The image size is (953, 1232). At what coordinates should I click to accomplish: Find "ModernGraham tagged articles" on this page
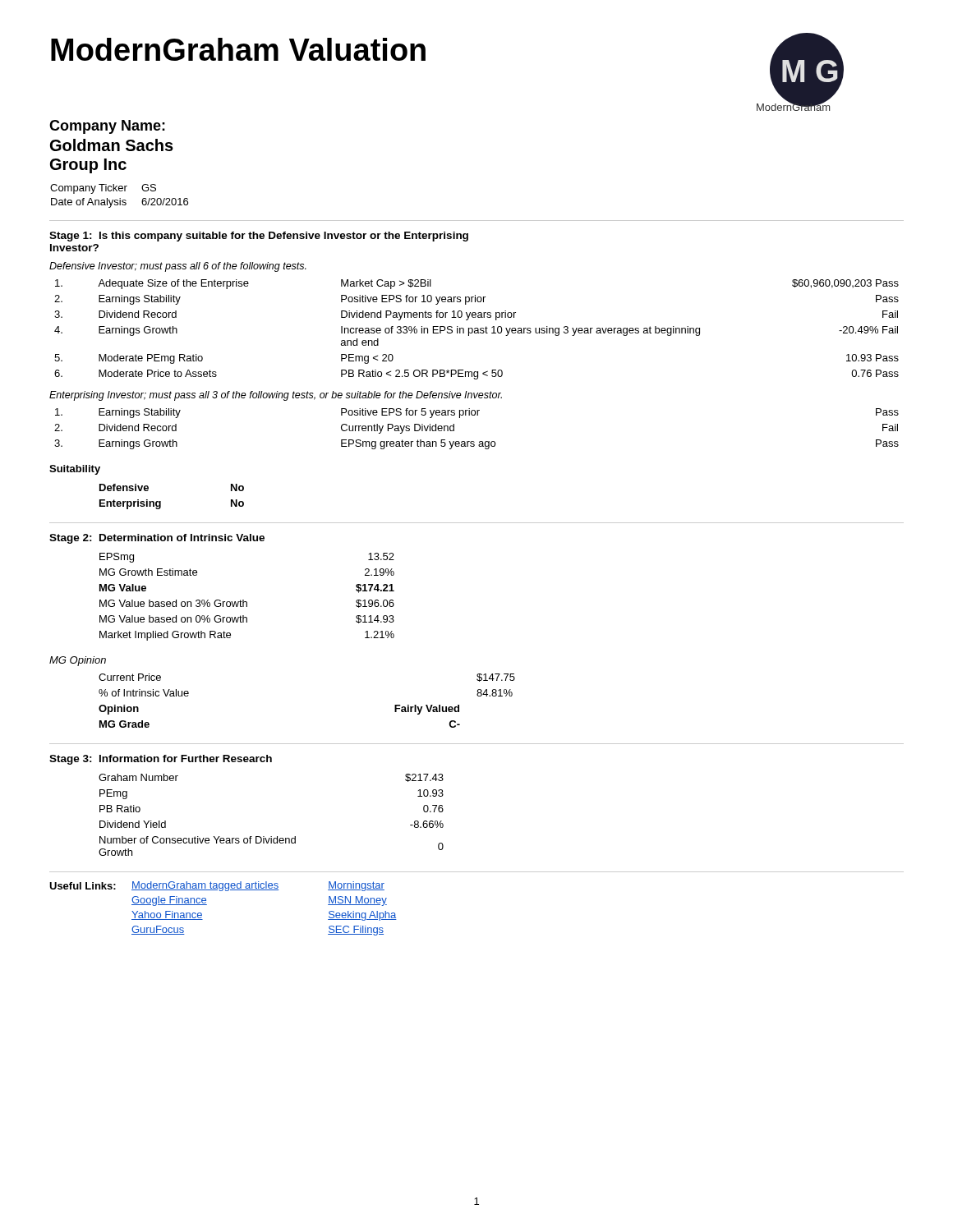205,885
